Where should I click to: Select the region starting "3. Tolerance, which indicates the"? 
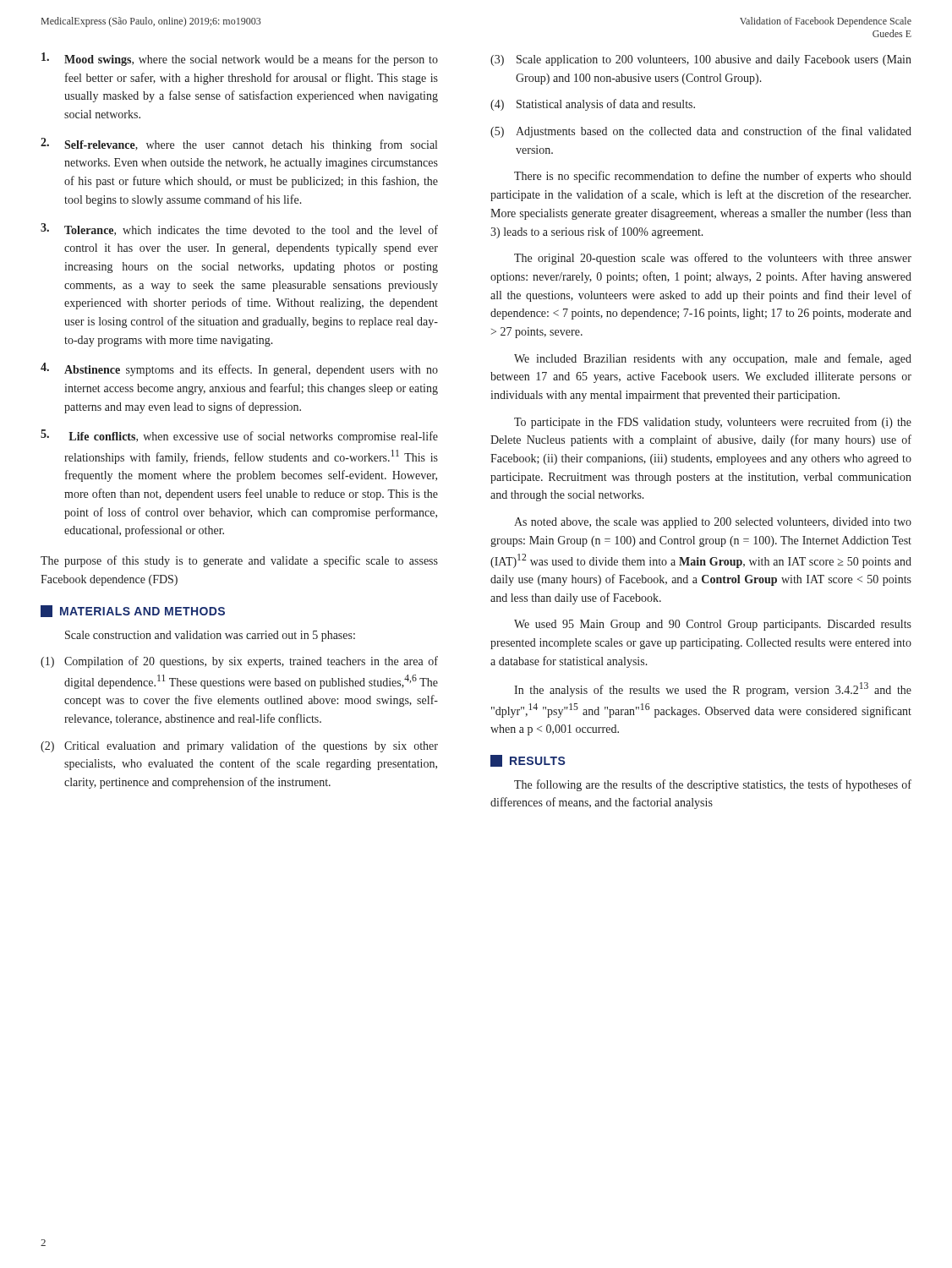[x=239, y=285]
